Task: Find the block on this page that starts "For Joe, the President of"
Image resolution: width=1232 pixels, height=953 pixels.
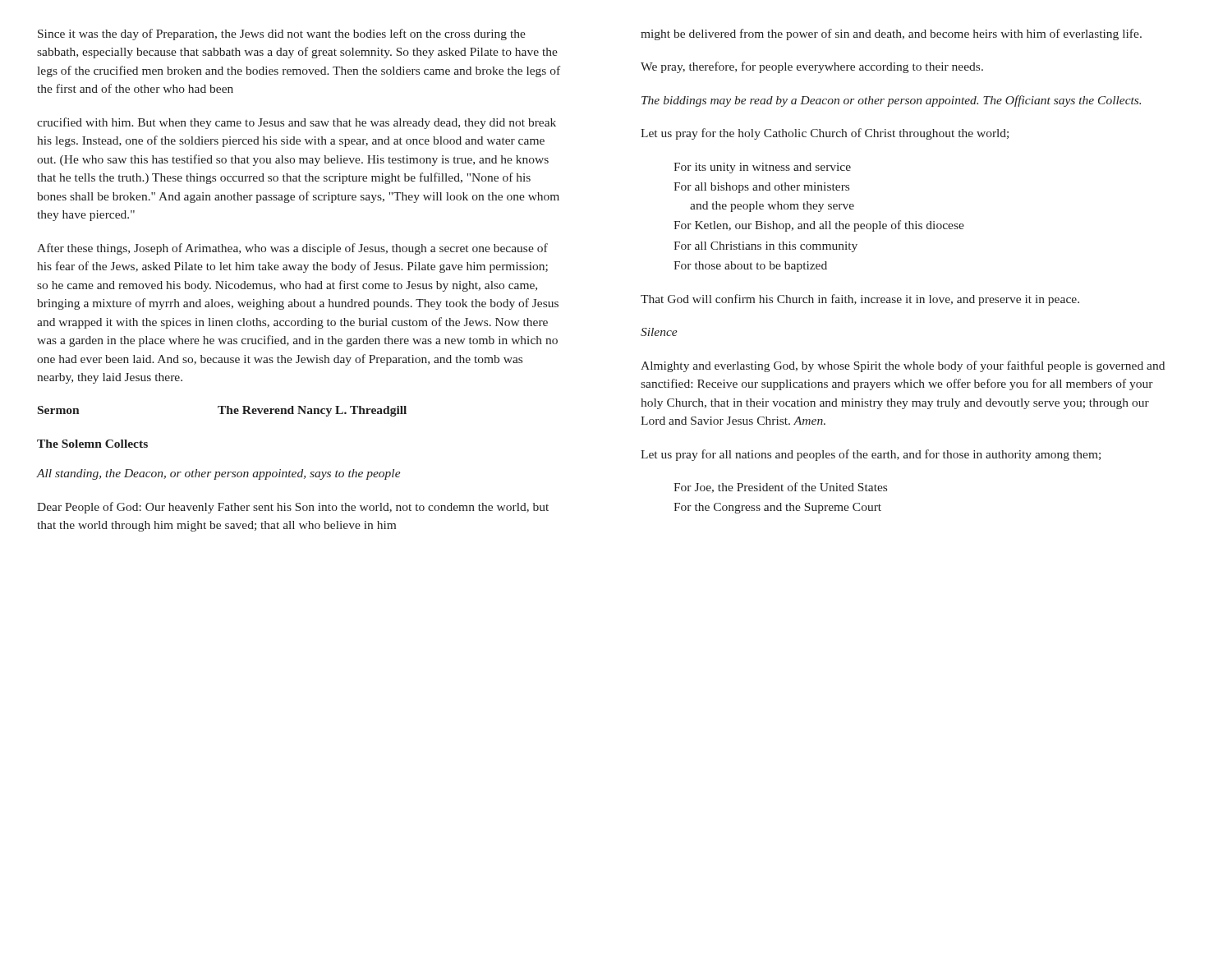Action: (781, 487)
